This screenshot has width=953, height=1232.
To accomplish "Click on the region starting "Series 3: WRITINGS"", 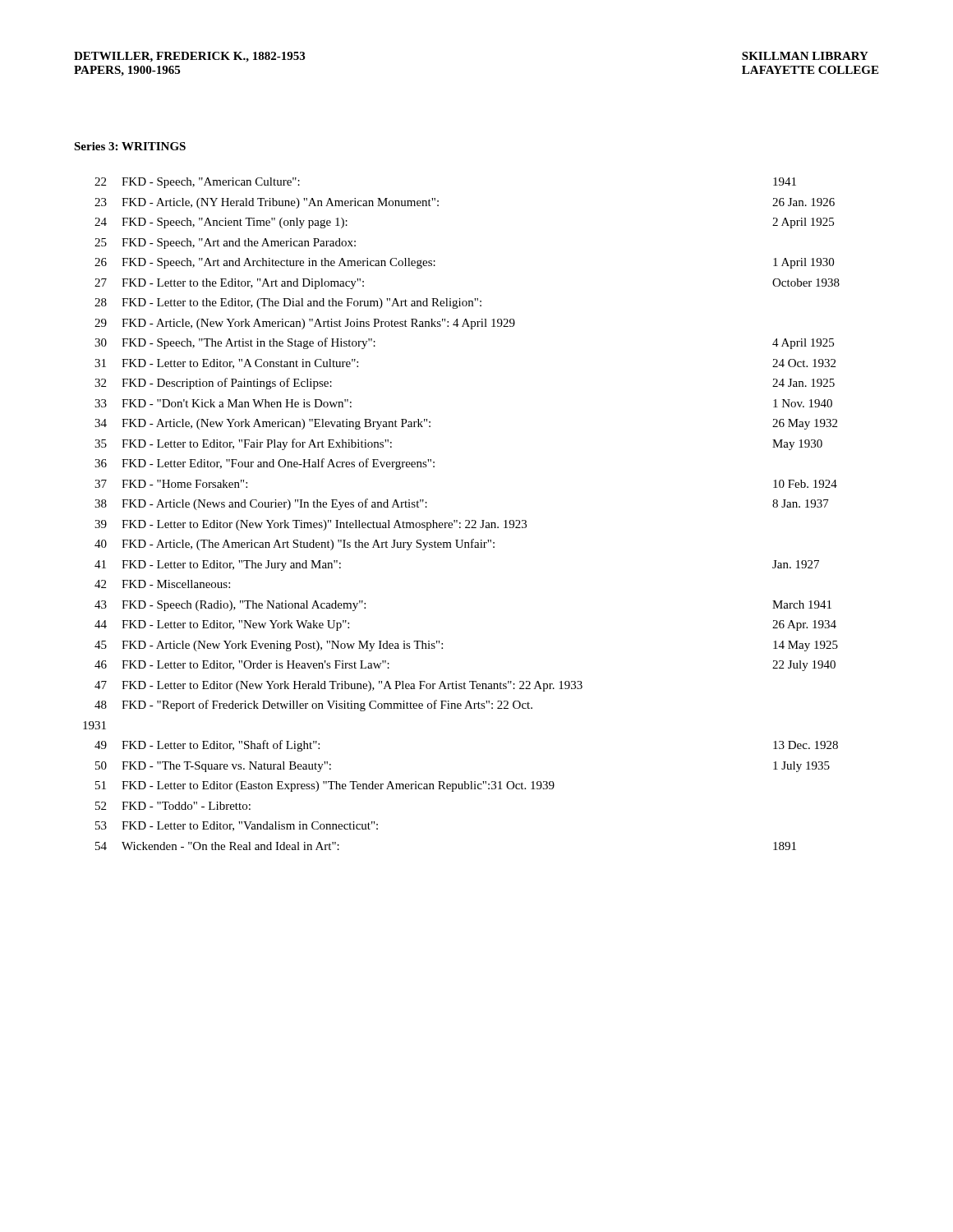I will click(130, 146).
